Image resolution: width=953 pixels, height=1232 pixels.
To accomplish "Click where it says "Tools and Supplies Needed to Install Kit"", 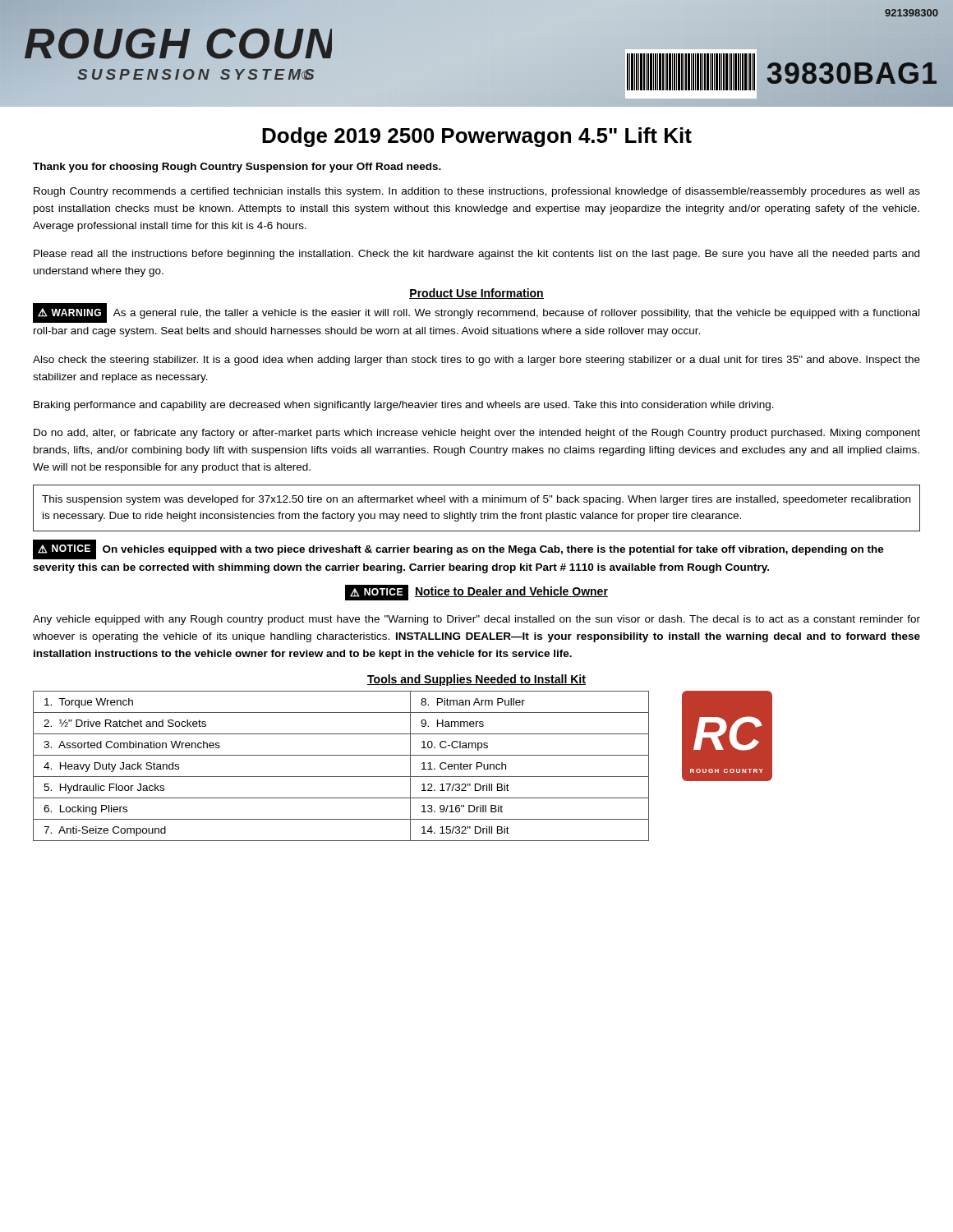I will click(476, 679).
